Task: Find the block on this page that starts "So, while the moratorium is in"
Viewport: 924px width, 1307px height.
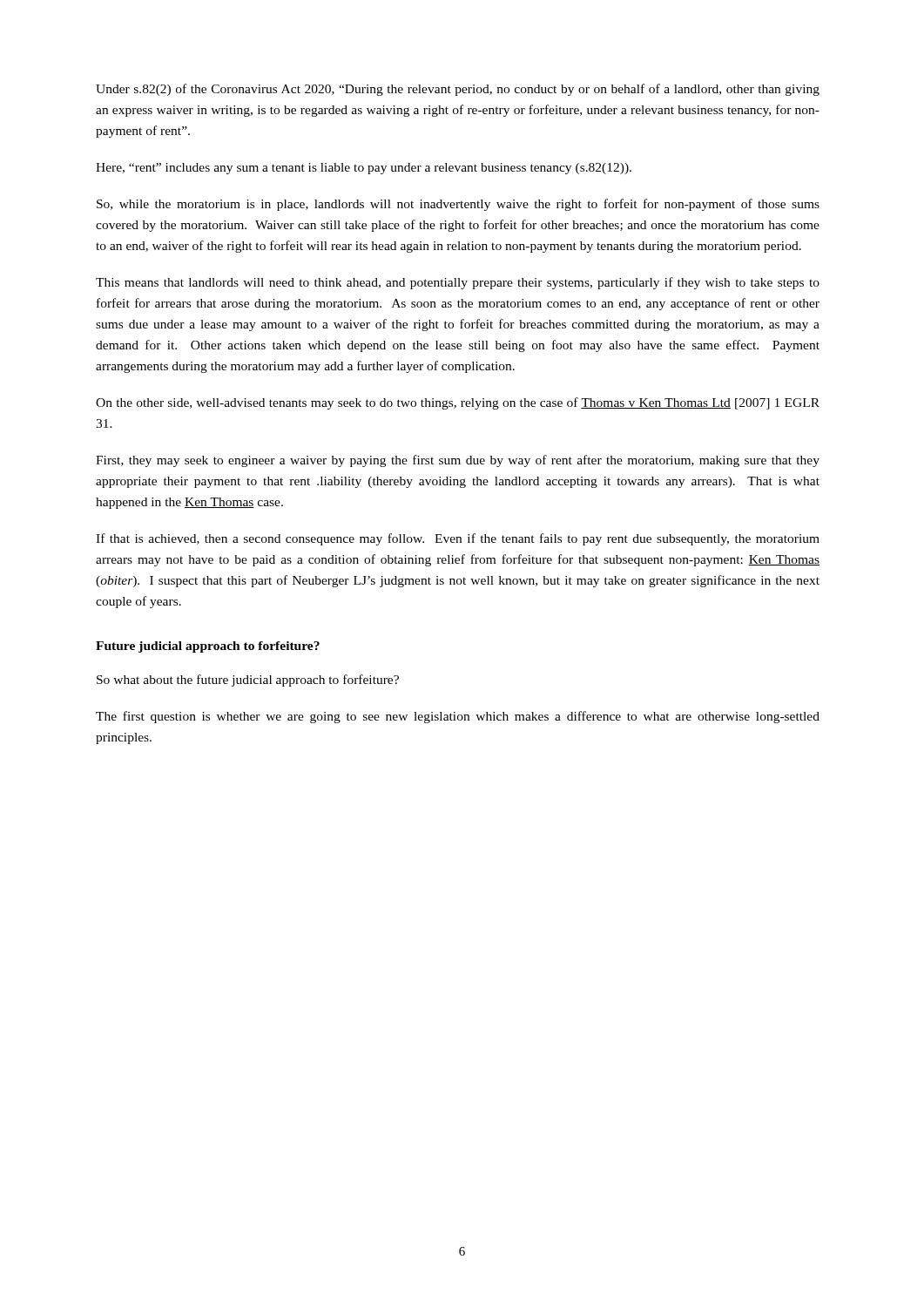Action: [458, 224]
